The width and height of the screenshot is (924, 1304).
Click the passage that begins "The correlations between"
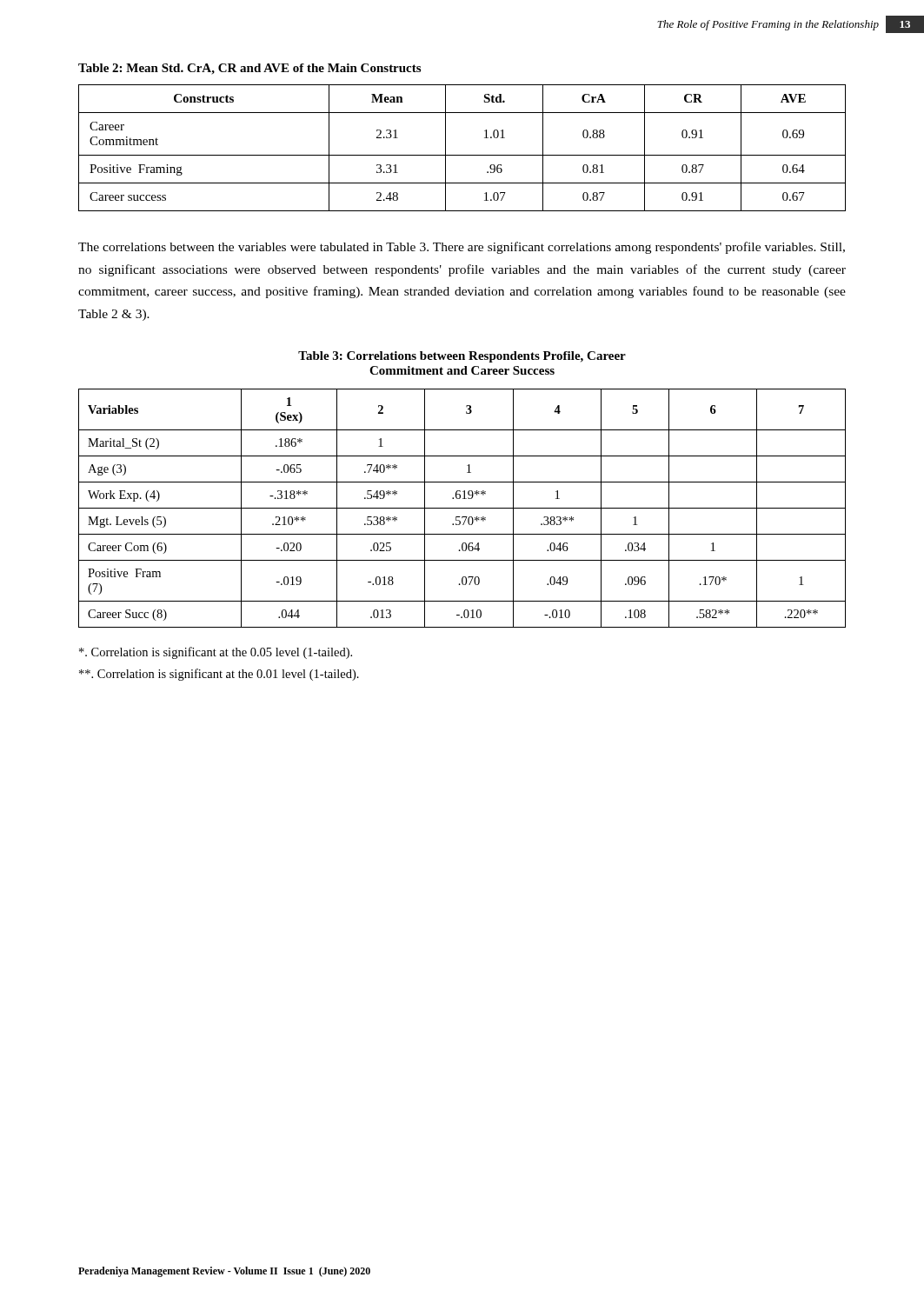tap(462, 280)
